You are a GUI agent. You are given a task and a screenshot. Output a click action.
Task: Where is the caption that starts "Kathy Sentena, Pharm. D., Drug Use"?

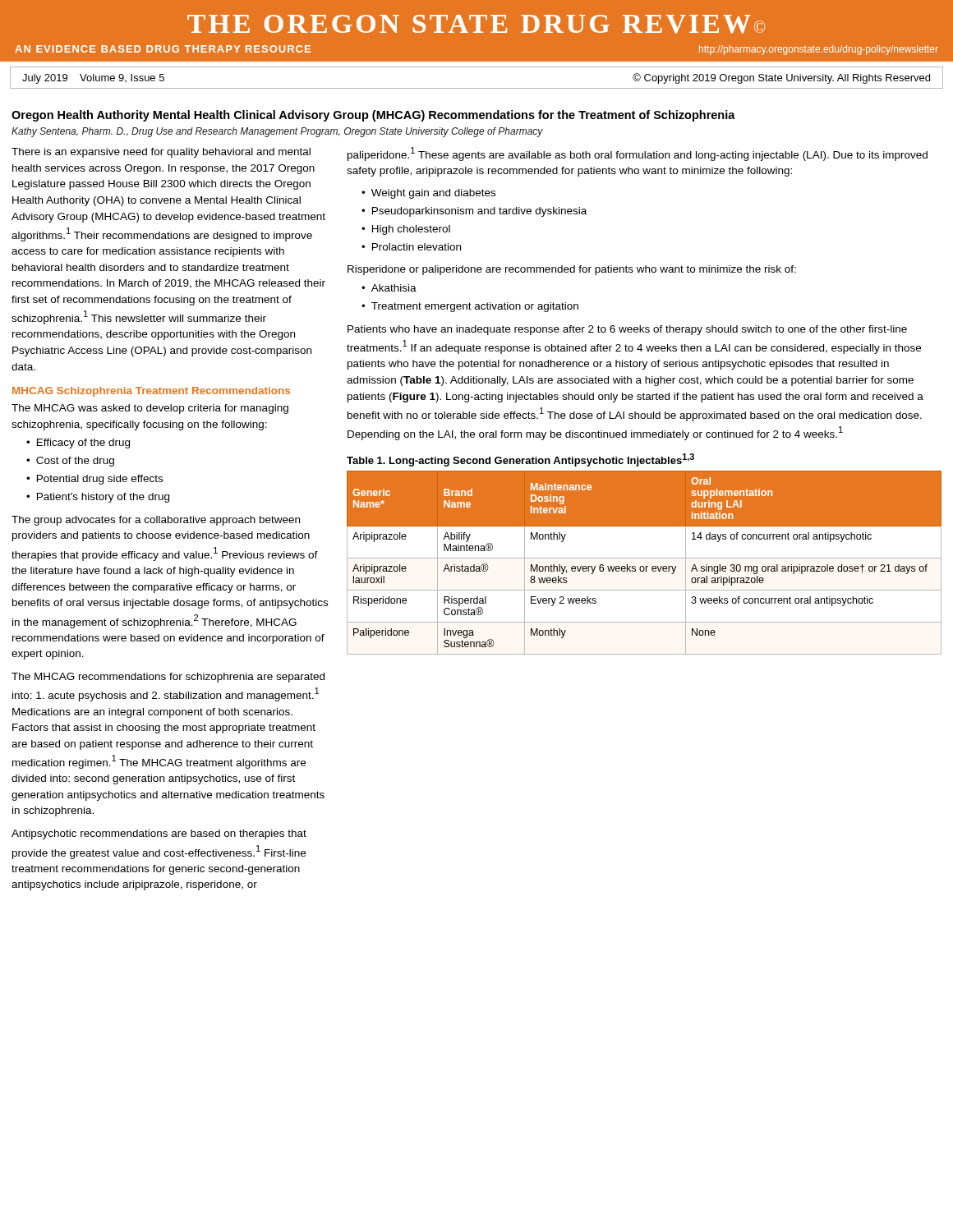point(277,132)
